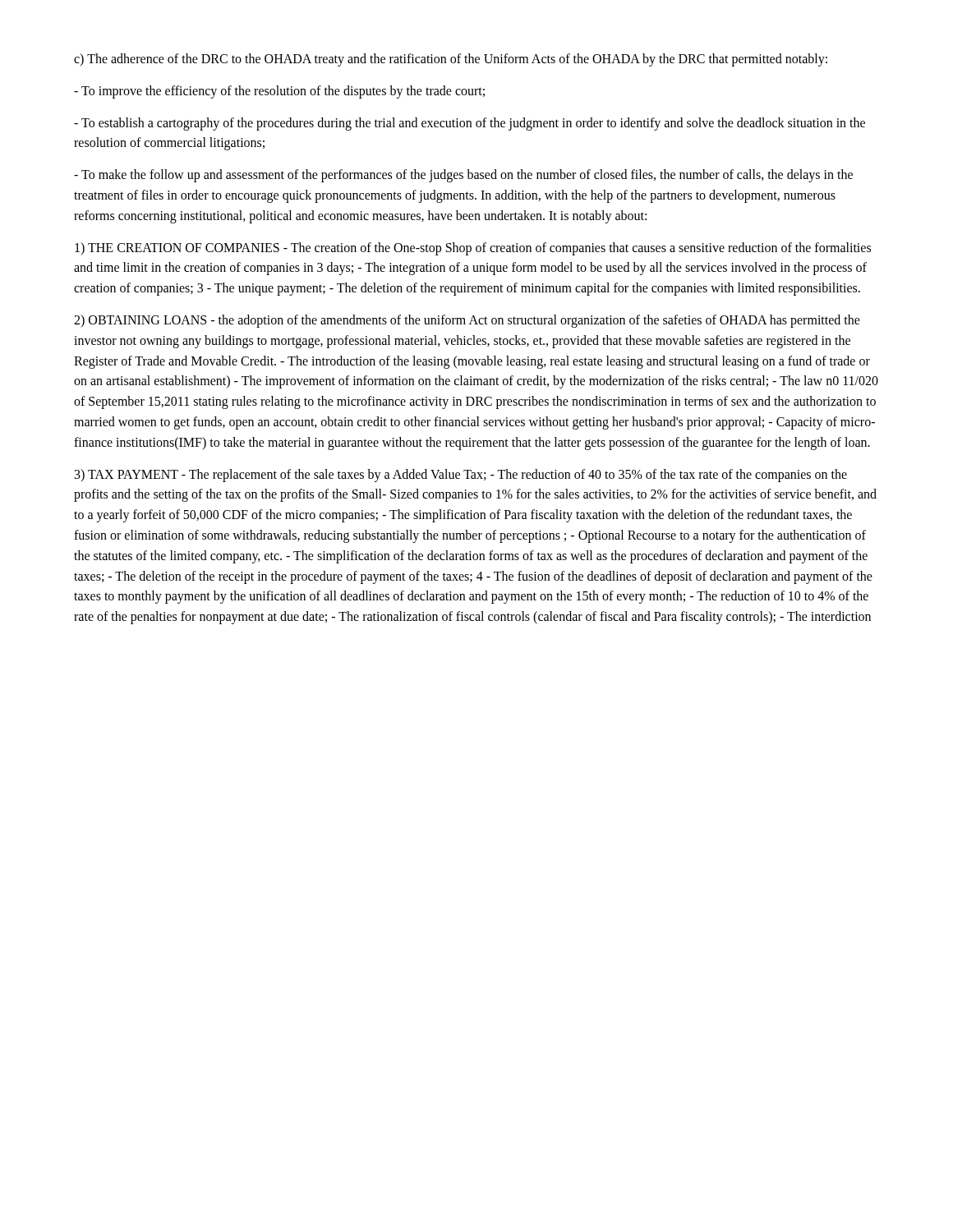Locate the block of text that opens with "2) OBTAINING LOANS - the adoption of"
The width and height of the screenshot is (953, 1232).
476,381
